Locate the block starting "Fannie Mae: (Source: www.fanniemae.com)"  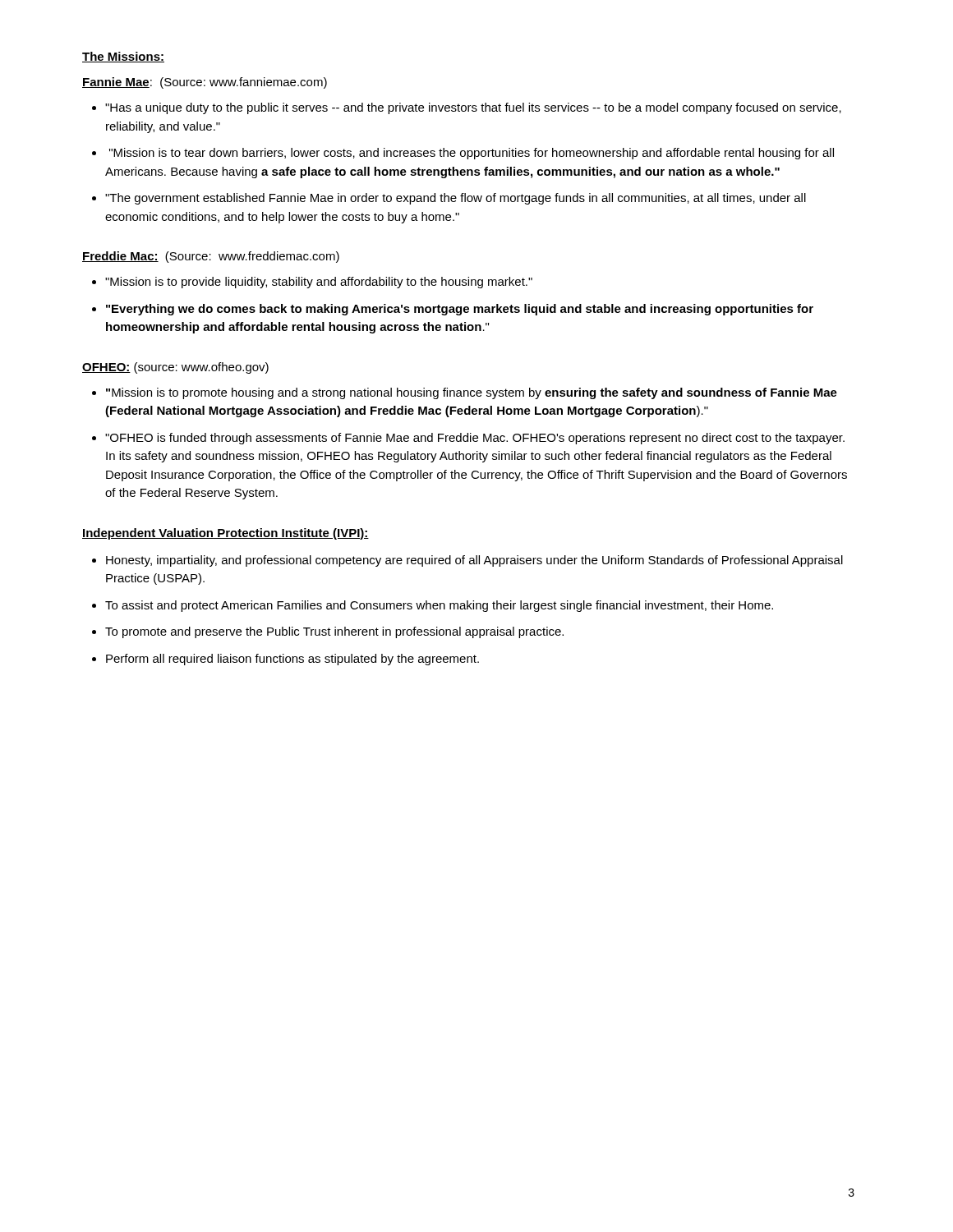pos(205,82)
